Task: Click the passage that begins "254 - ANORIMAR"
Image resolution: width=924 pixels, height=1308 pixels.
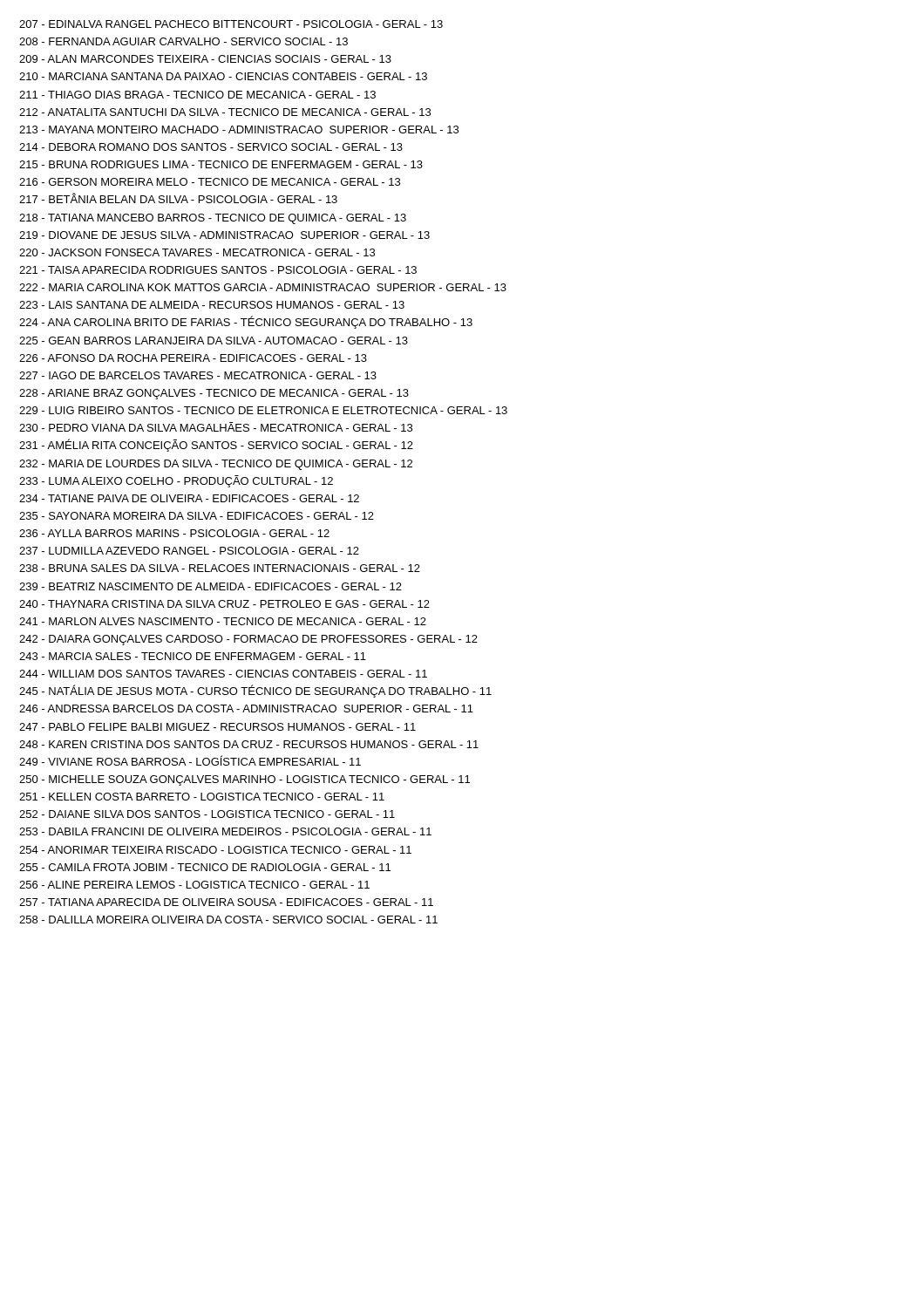Action: click(x=216, y=849)
